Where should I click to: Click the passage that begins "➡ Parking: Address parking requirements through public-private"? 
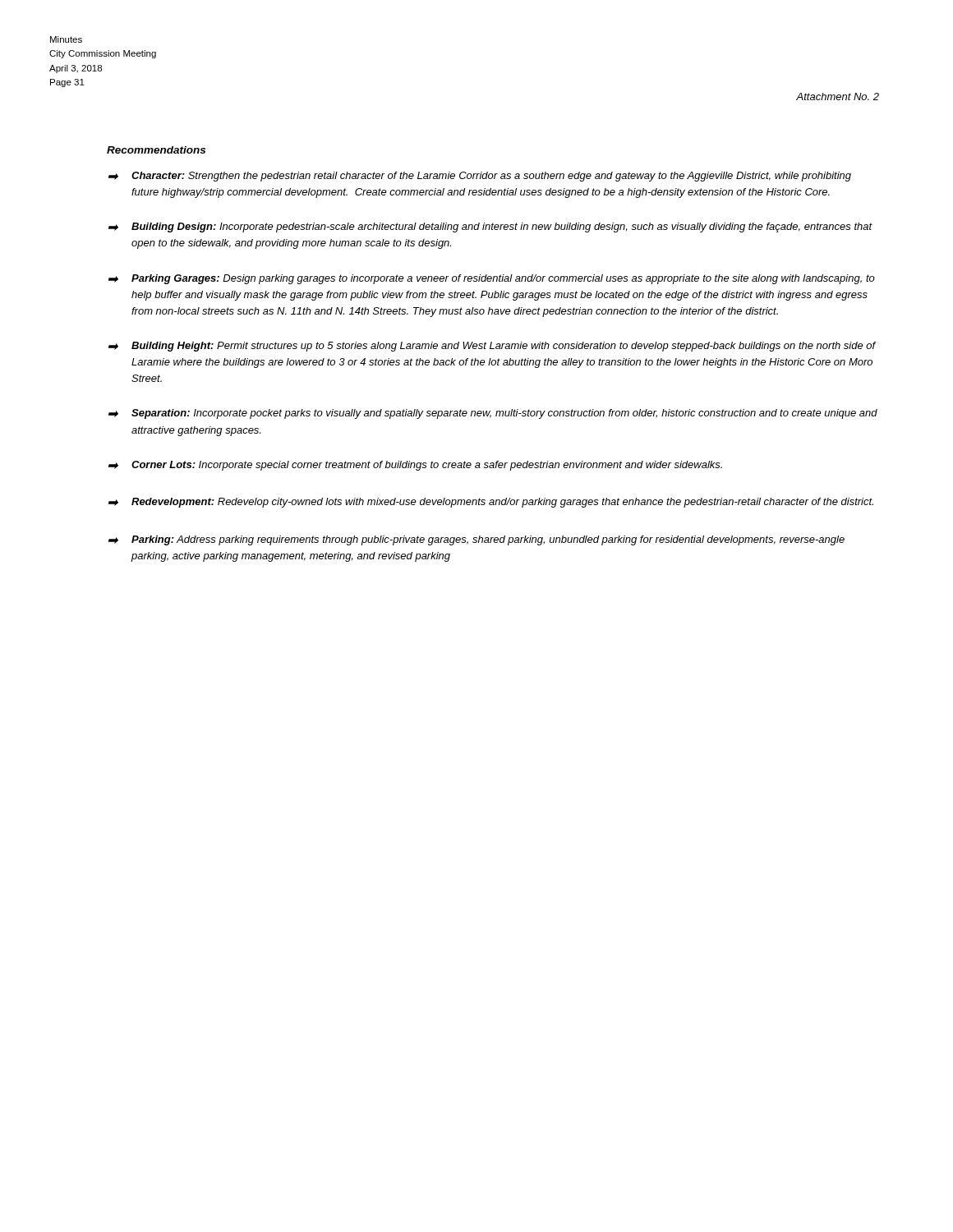[x=493, y=548]
